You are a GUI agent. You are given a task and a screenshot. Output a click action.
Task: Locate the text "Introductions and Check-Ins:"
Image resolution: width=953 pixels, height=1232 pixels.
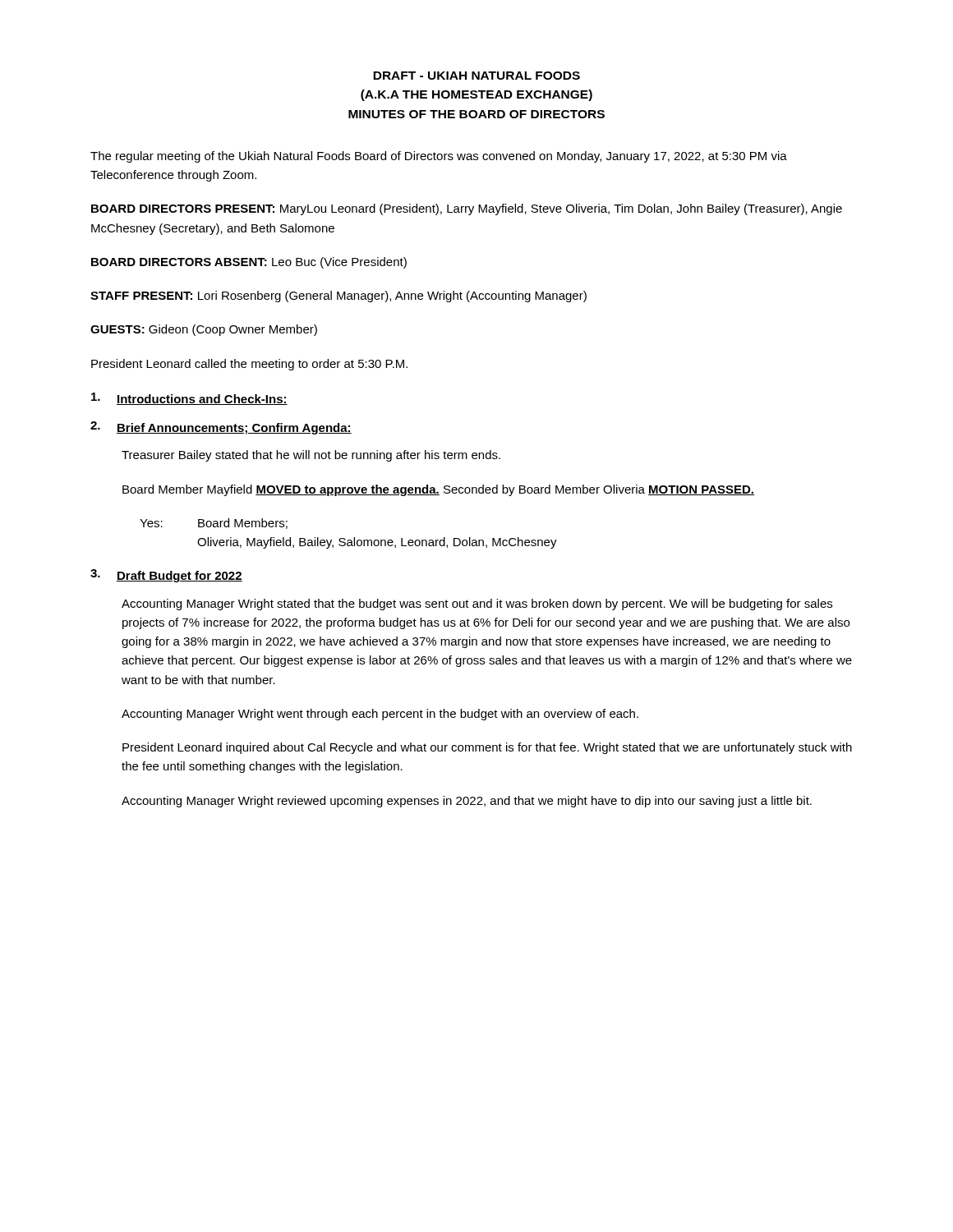[x=189, y=399]
